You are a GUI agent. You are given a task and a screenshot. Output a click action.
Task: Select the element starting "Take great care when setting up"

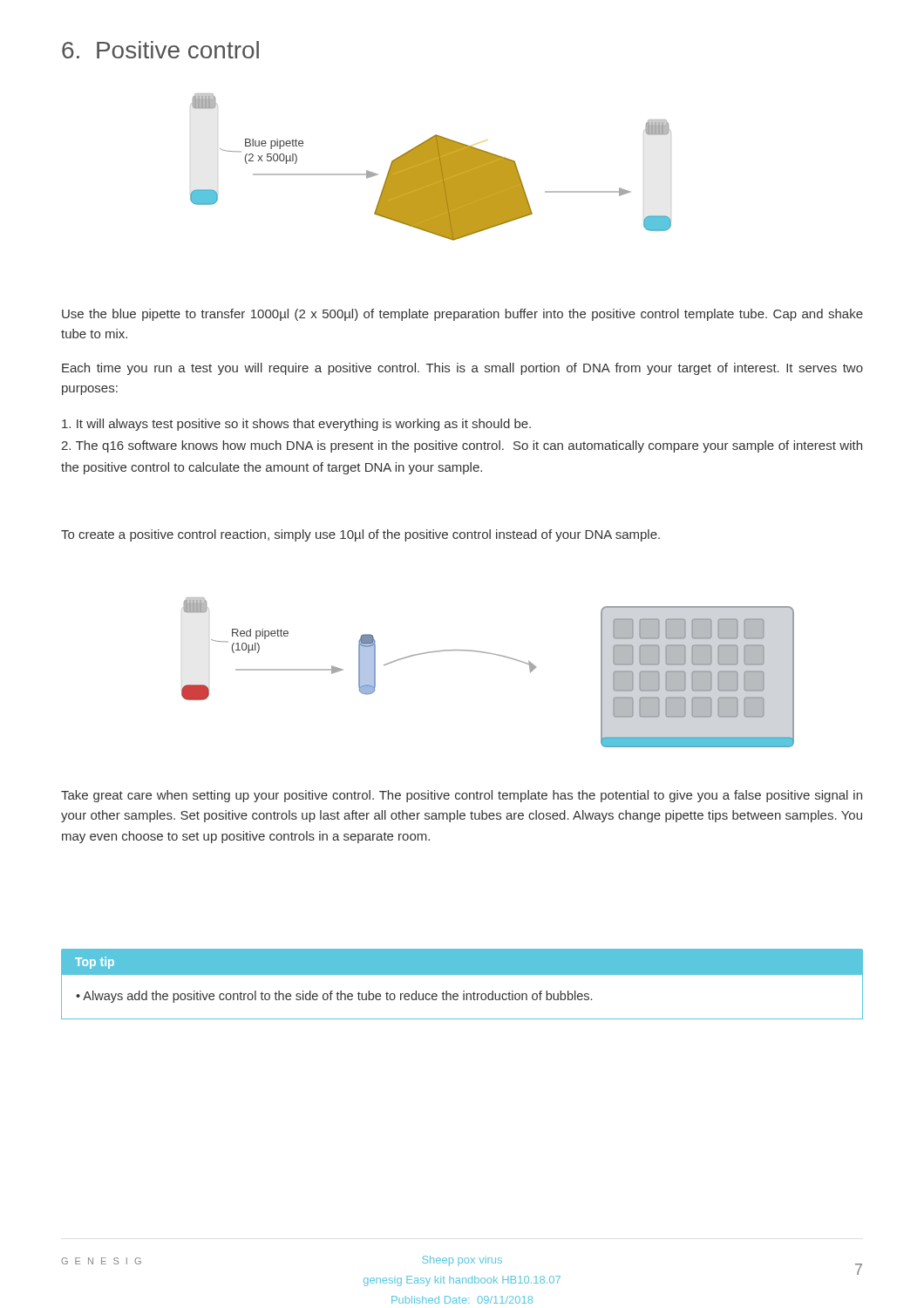462,815
